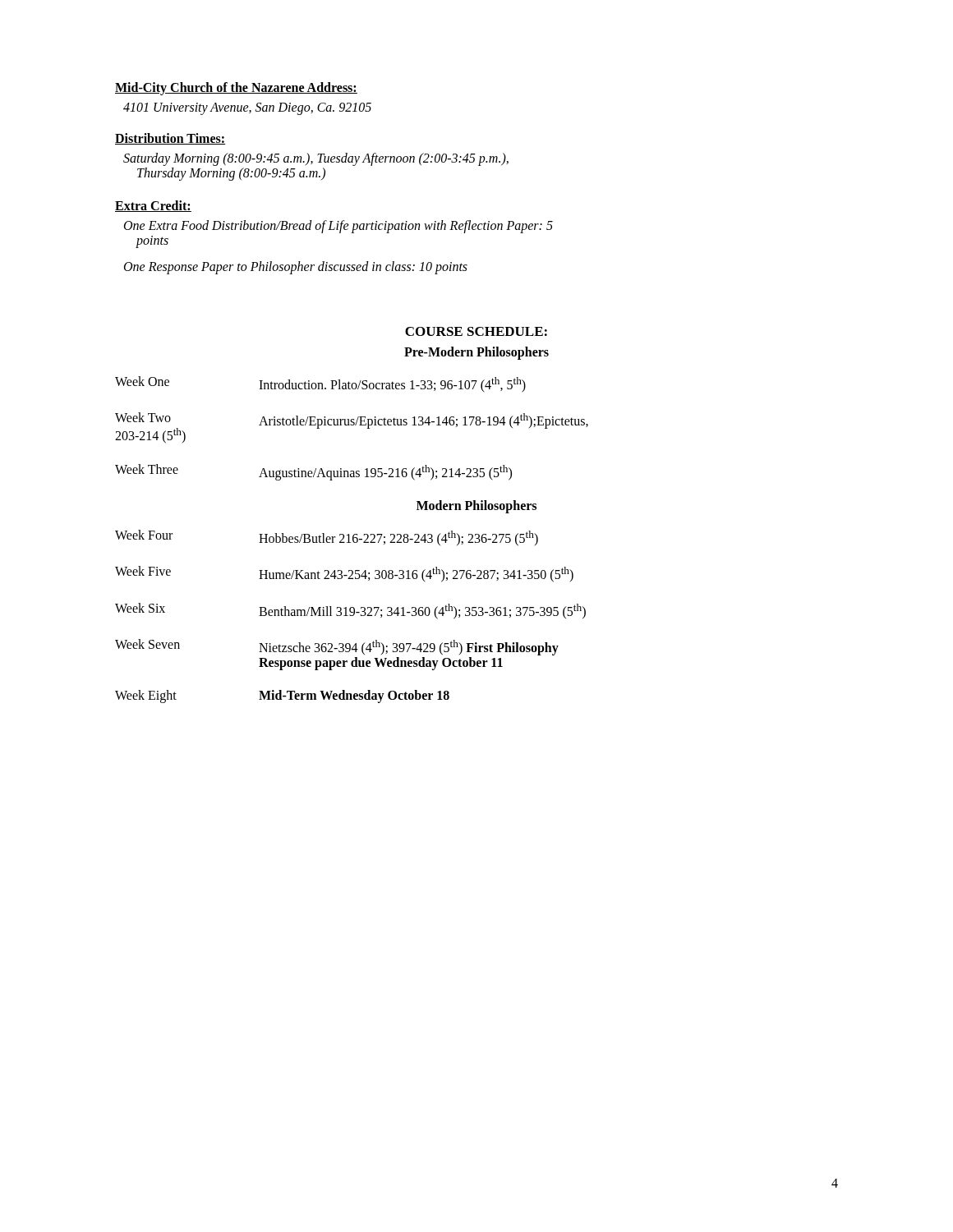This screenshot has height=1232, width=953.
Task: Select the passage starting "Week Two203-214 (5th) Aristotle/Epicurus/Epictetus 134-146; 178-194"
Action: [476, 428]
